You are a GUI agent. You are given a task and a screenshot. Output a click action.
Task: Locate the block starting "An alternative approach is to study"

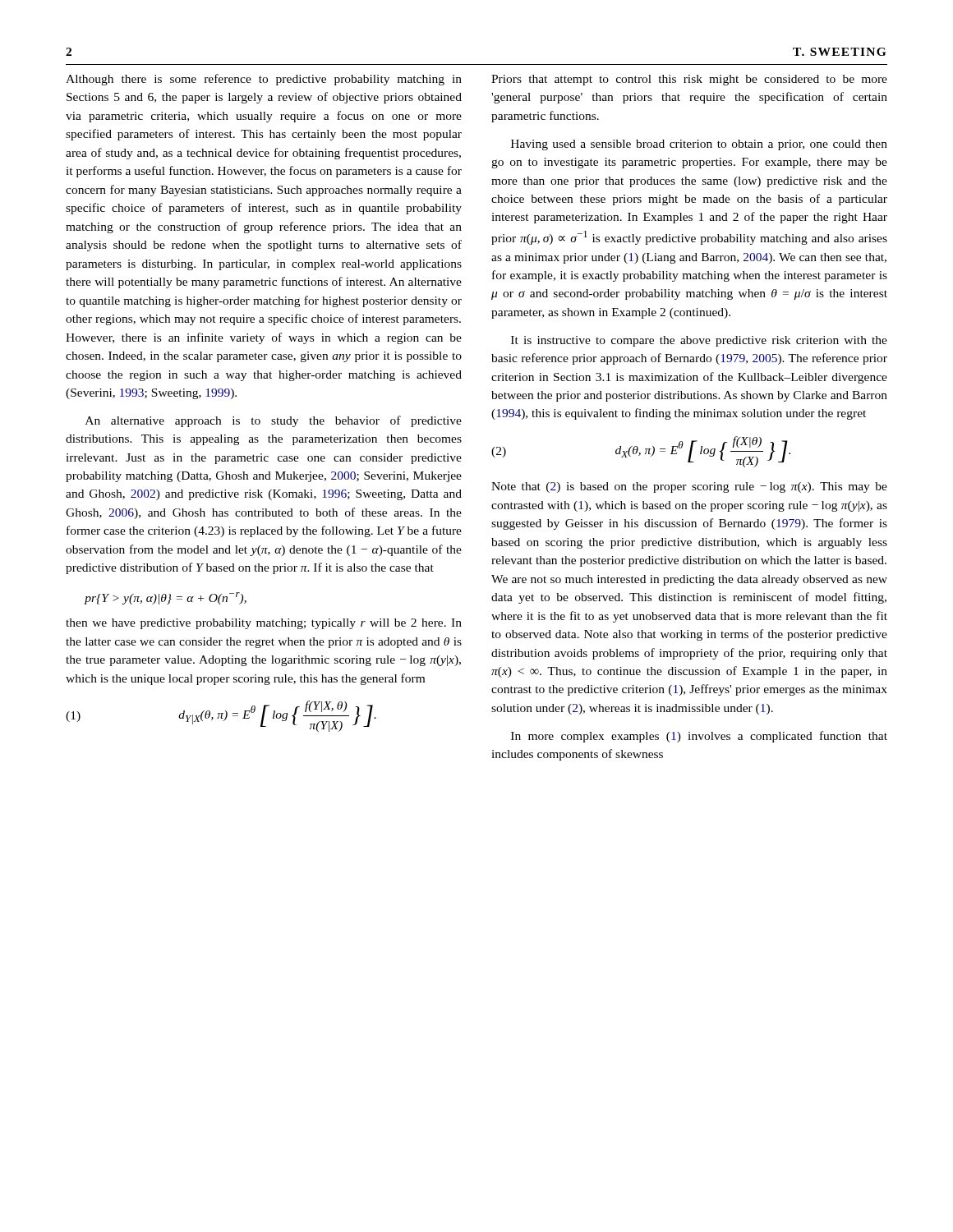pyautogui.click(x=264, y=494)
